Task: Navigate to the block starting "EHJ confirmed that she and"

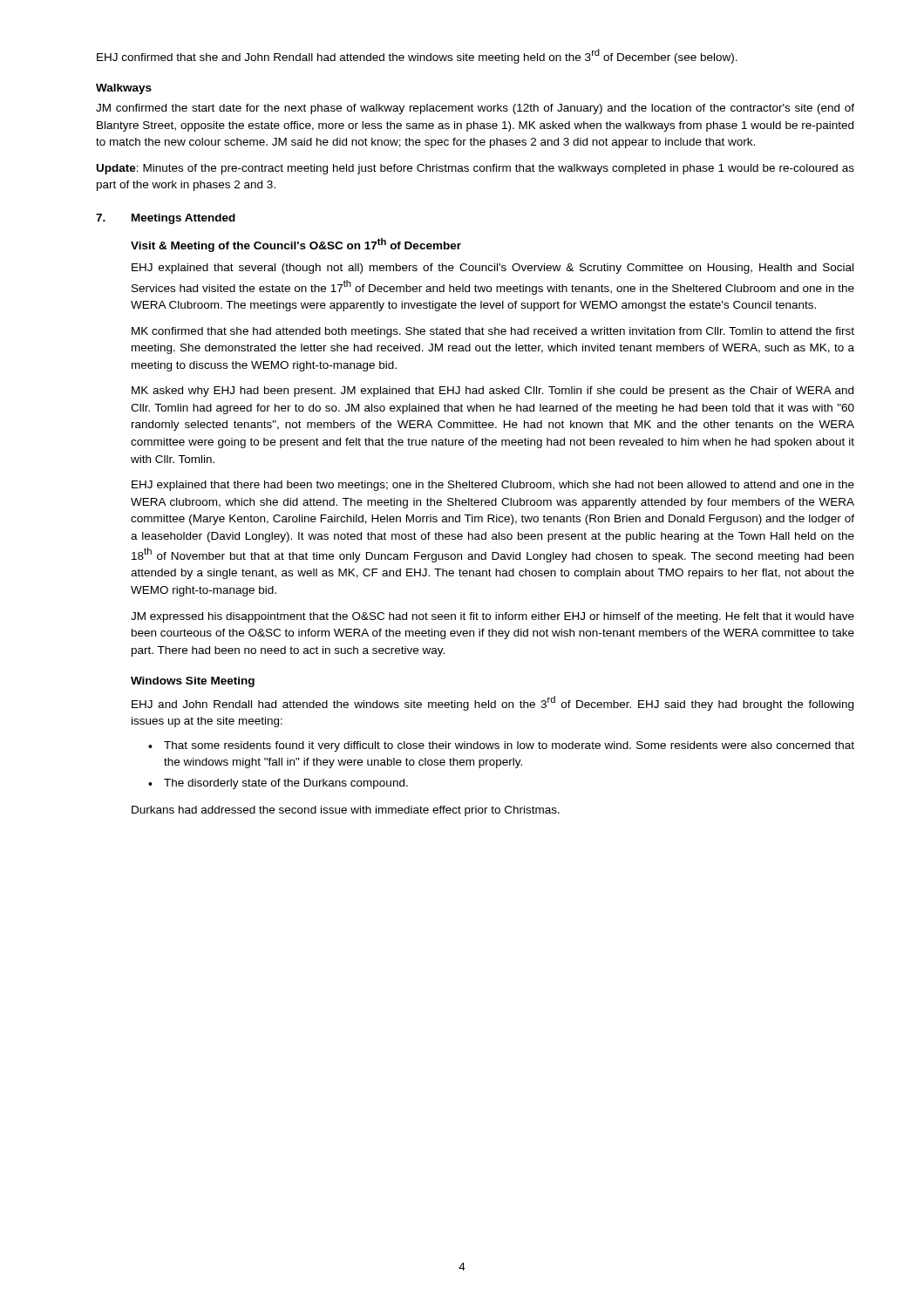Action: pos(417,55)
